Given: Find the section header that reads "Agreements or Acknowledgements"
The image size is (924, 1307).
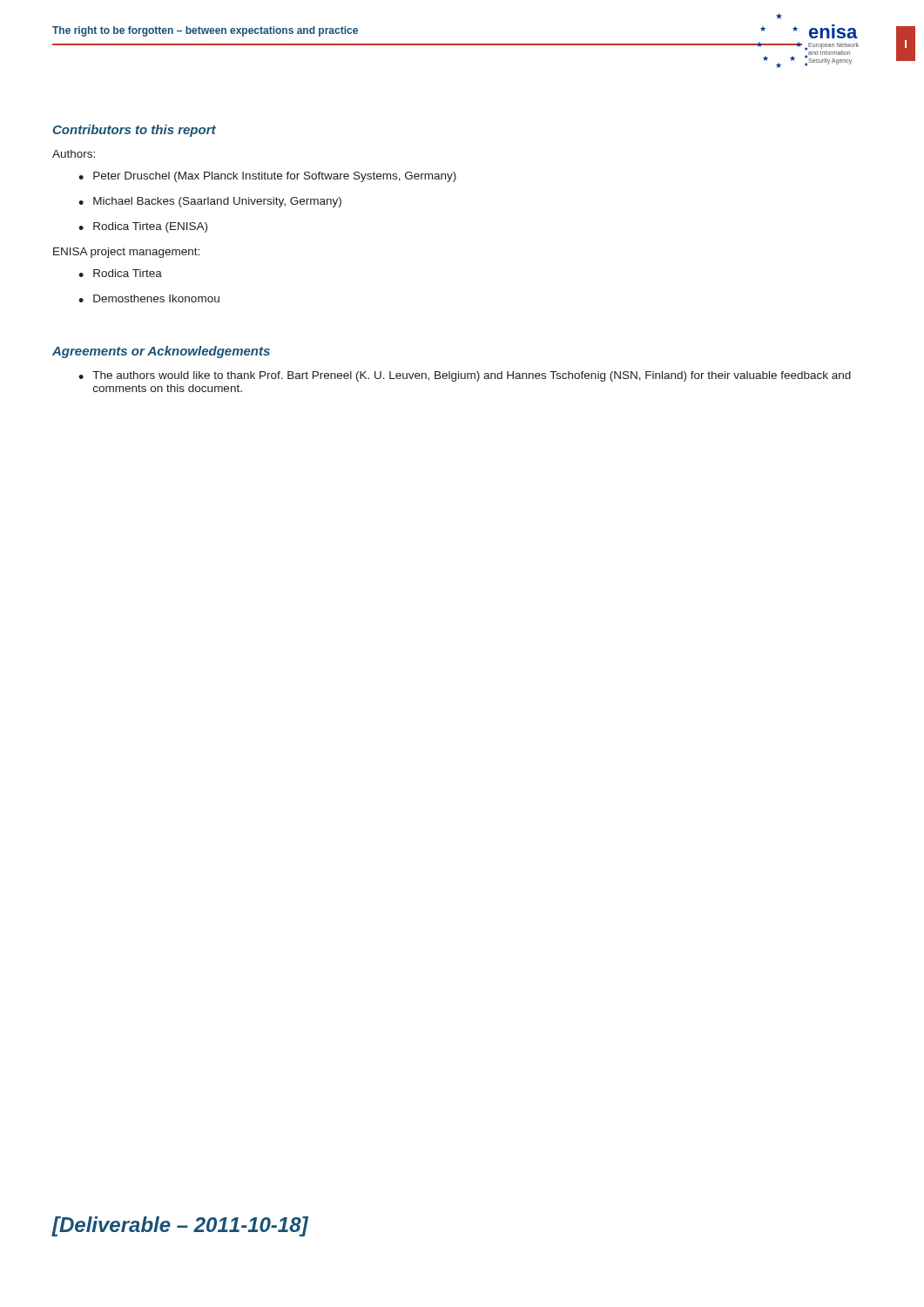Looking at the screenshot, I should point(161,351).
